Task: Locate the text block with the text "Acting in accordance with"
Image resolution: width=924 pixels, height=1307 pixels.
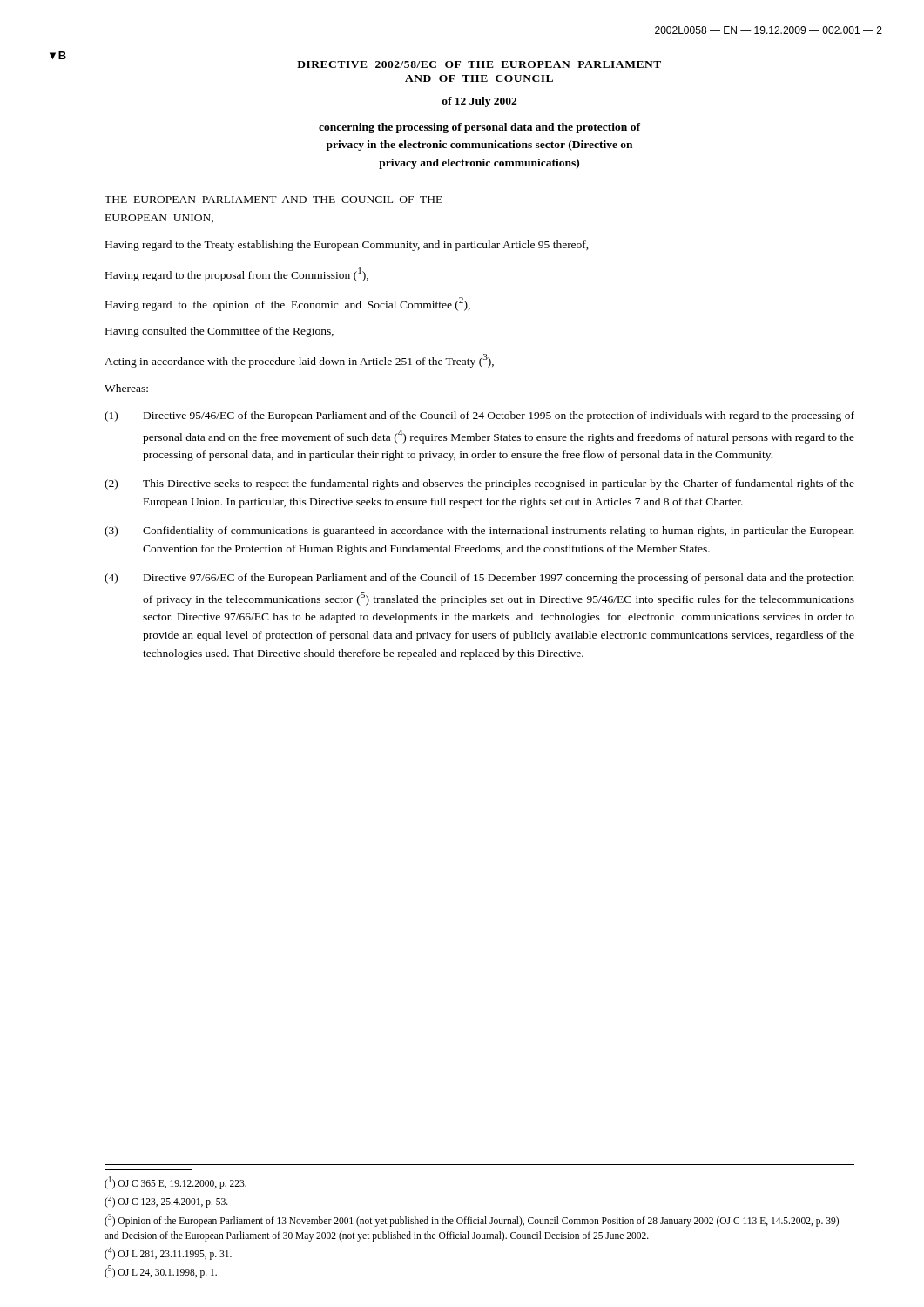Action: [299, 359]
